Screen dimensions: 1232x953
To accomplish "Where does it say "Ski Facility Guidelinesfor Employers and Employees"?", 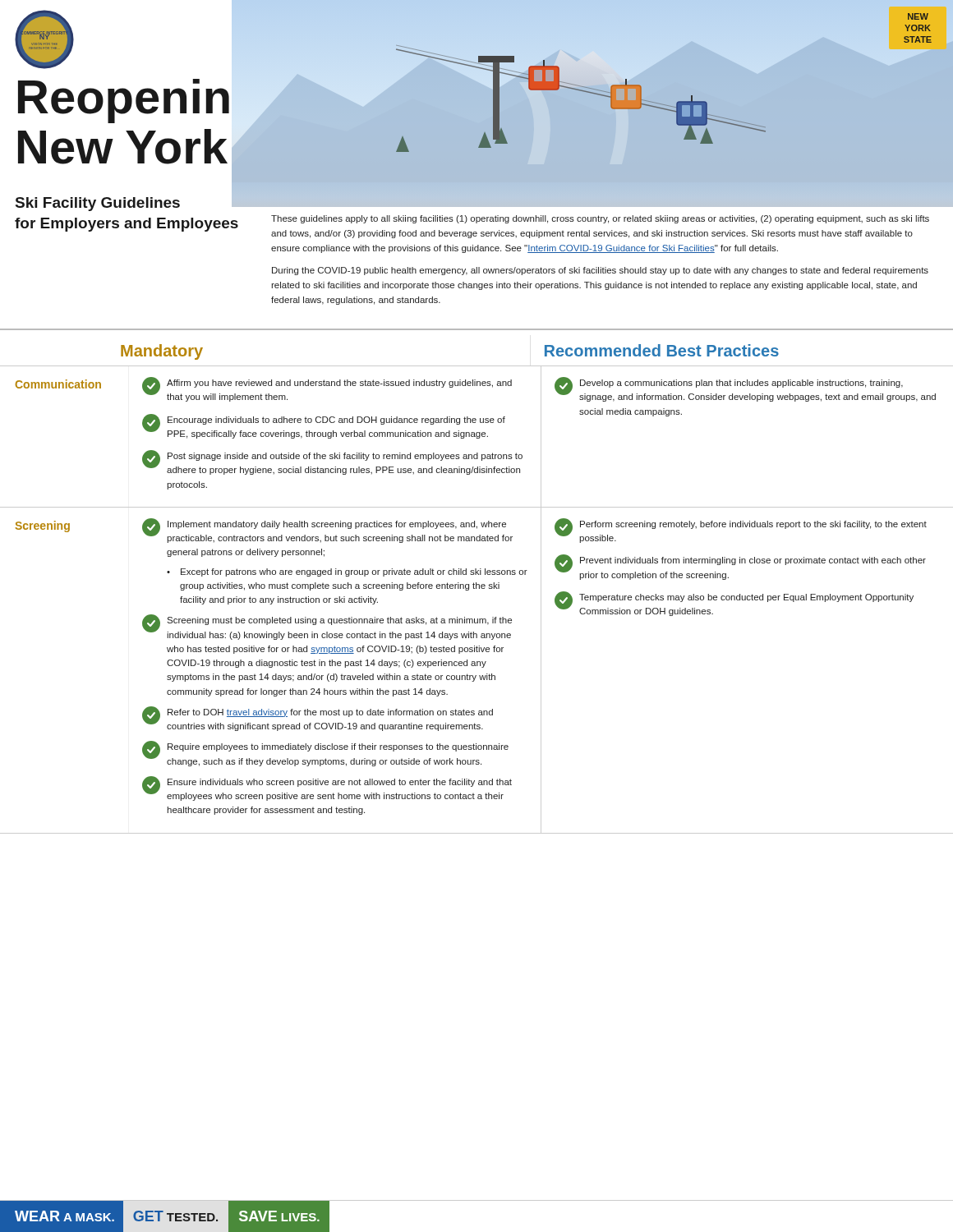I will tap(136, 213).
